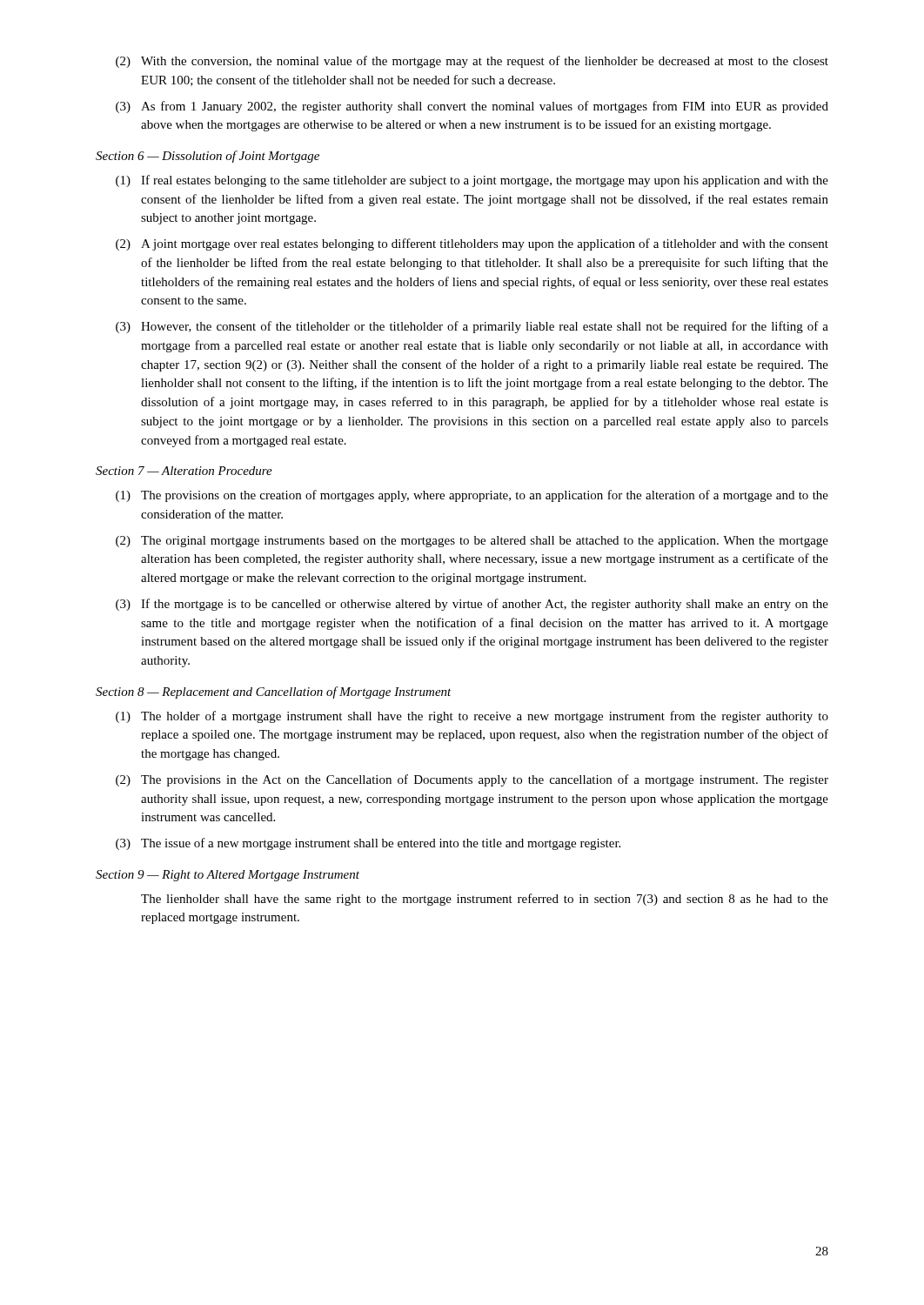Locate the block of text that opens with "(3) The issue"
The image size is (924, 1305).
(462, 844)
